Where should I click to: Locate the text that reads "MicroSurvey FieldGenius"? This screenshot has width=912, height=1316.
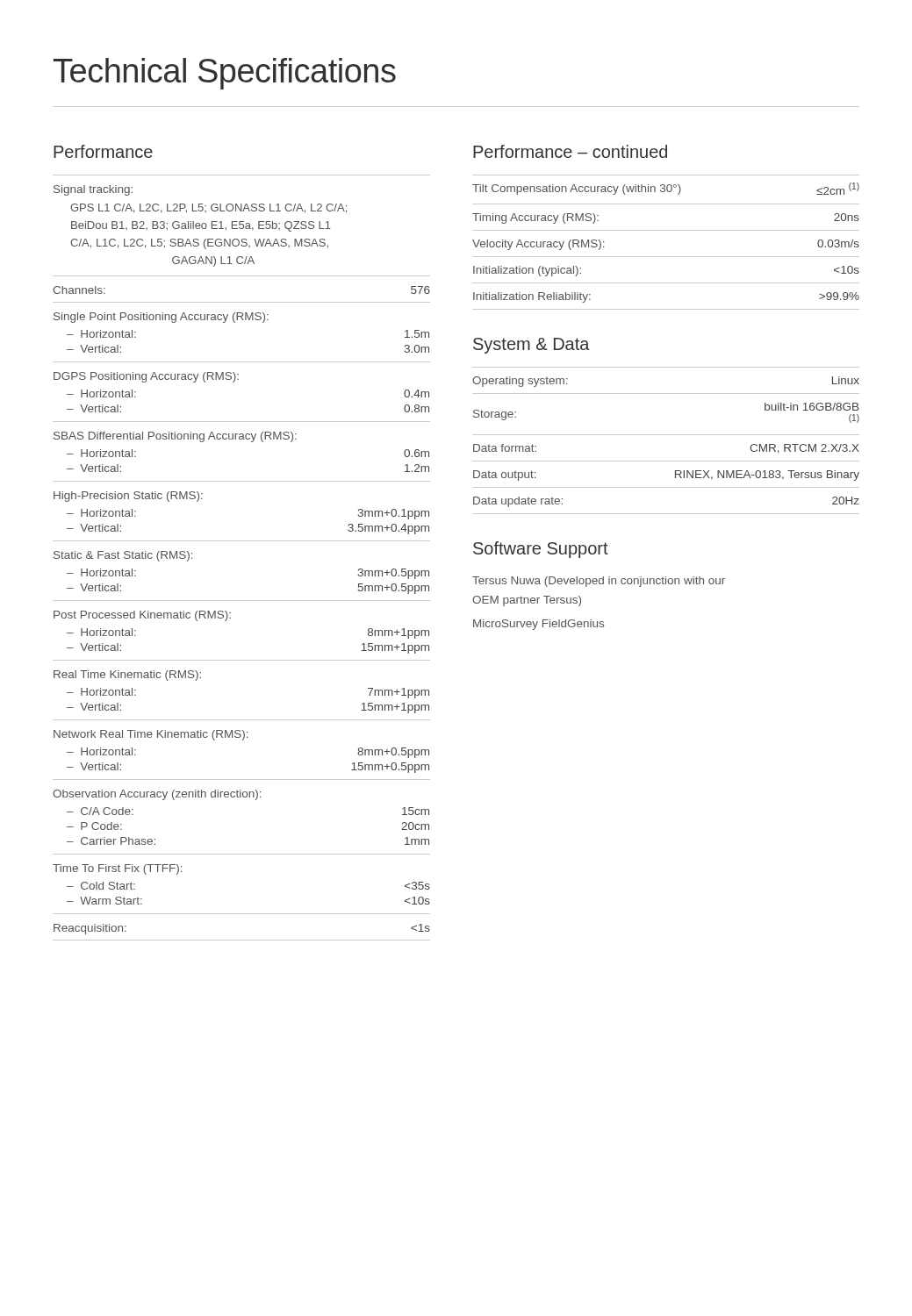click(538, 624)
